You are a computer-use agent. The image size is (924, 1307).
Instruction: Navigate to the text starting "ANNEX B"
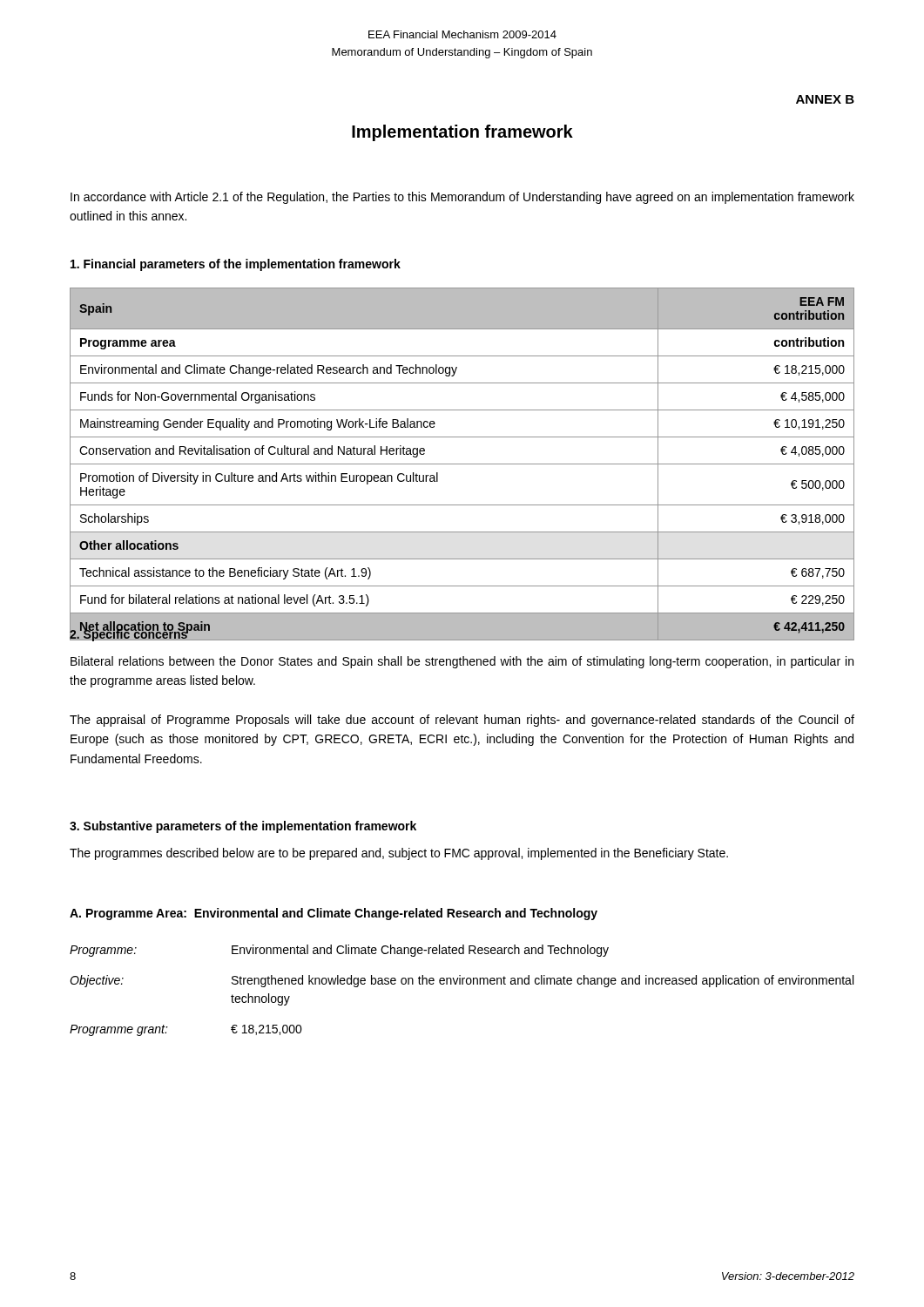click(825, 99)
